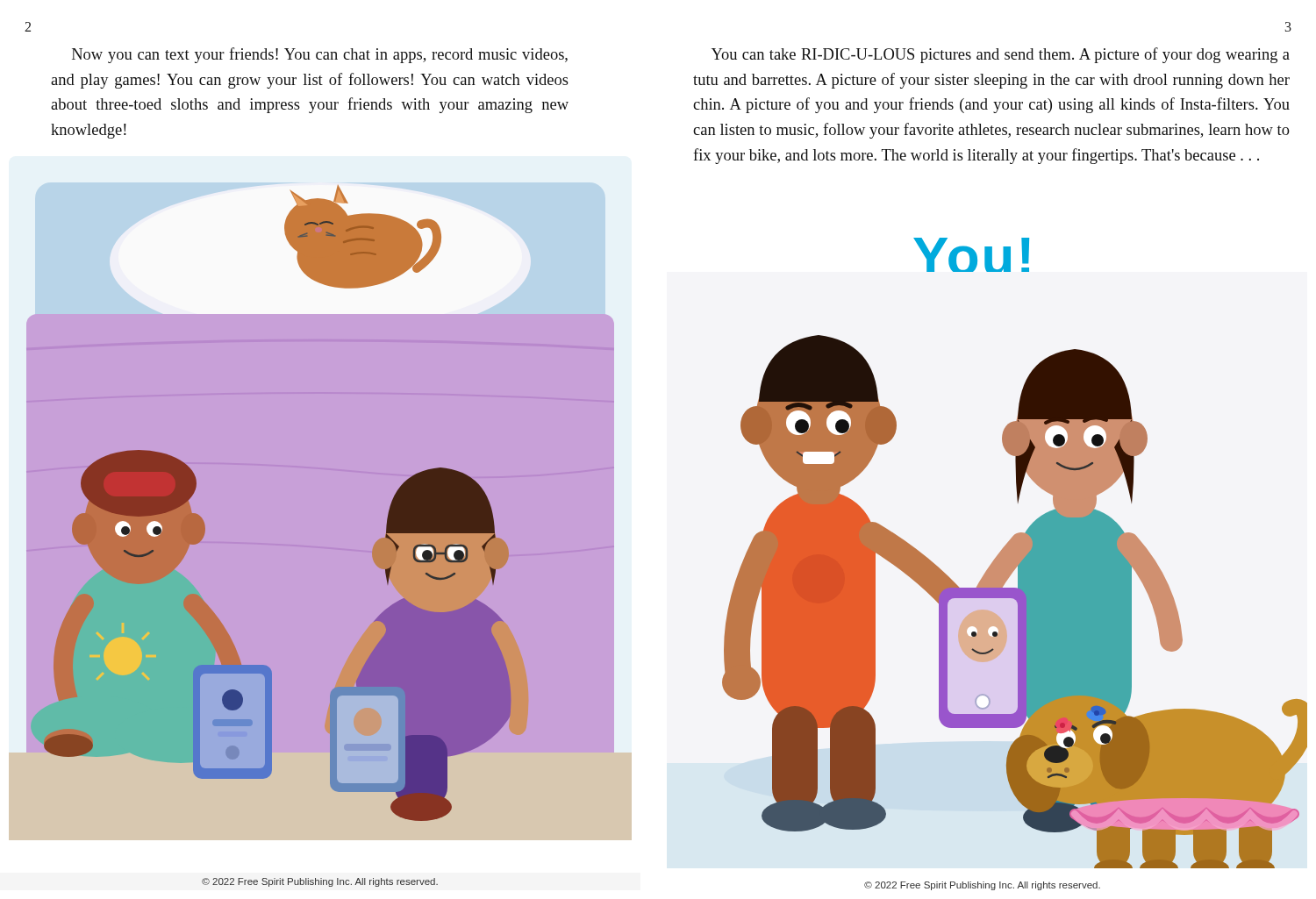Where is the passage that starts "Now you can text your friends! You can"?

click(x=310, y=92)
